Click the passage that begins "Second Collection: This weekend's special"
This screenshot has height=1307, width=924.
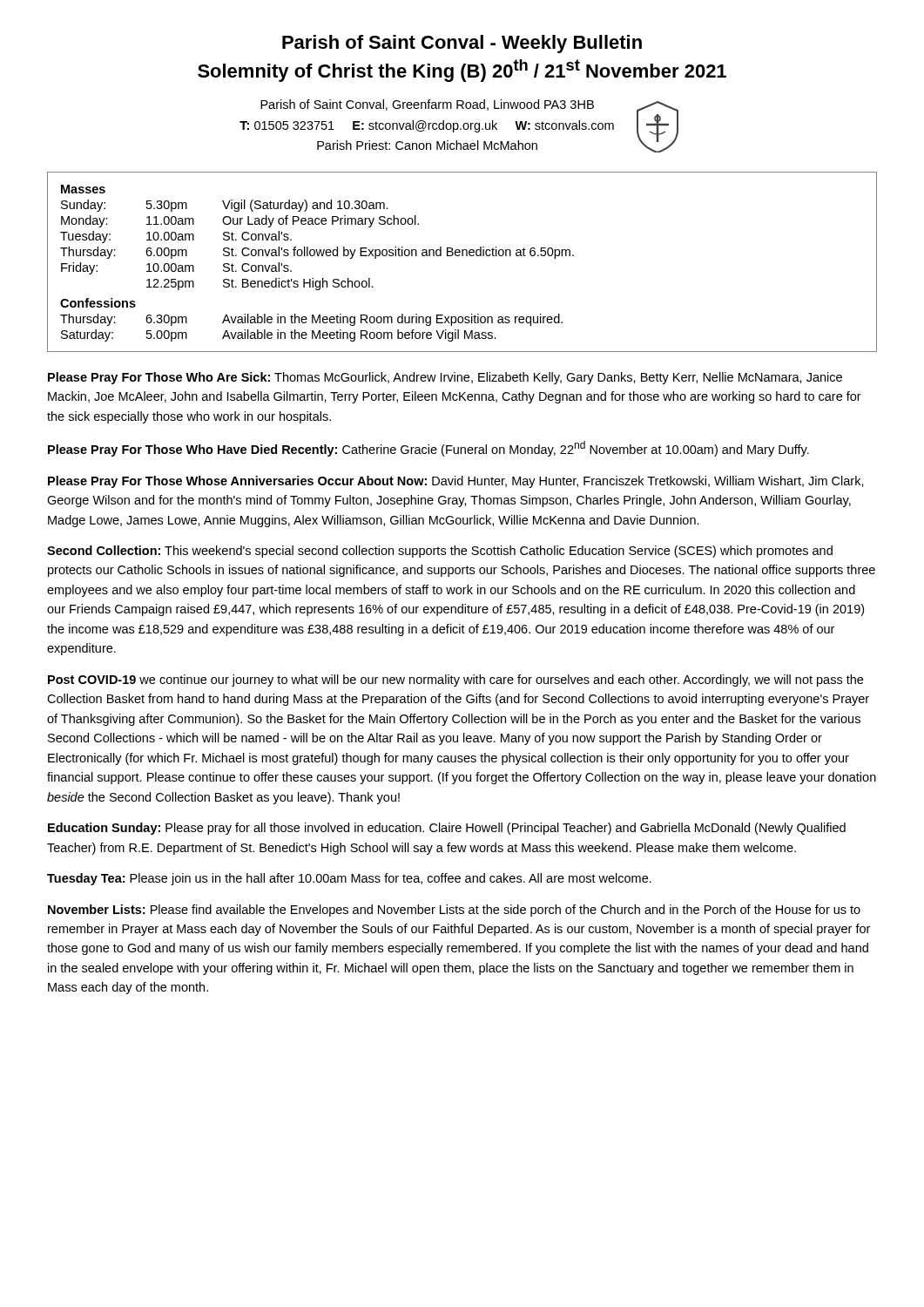click(461, 600)
